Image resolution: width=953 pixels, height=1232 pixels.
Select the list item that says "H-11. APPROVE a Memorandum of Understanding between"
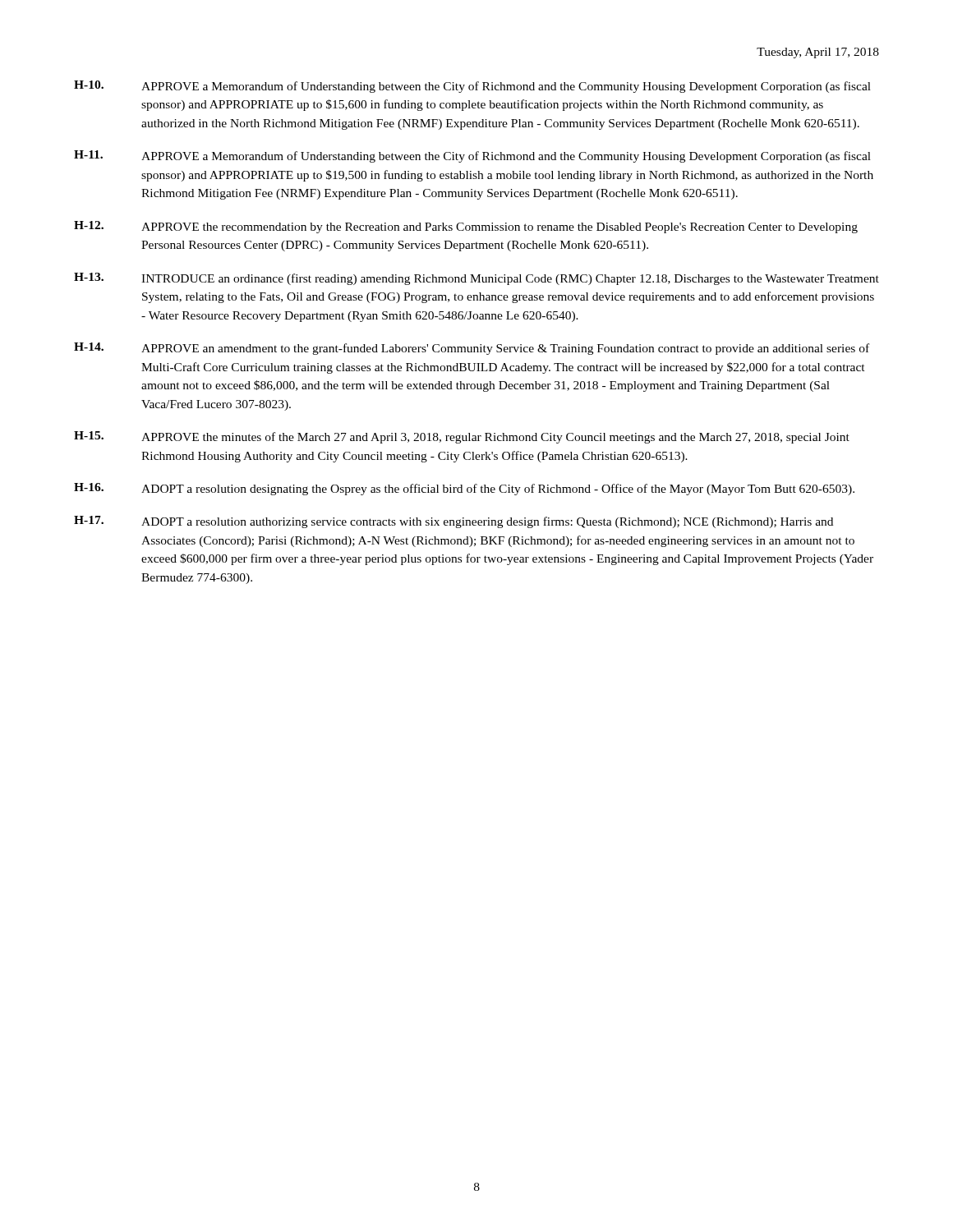pyautogui.click(x=476, y=175)
